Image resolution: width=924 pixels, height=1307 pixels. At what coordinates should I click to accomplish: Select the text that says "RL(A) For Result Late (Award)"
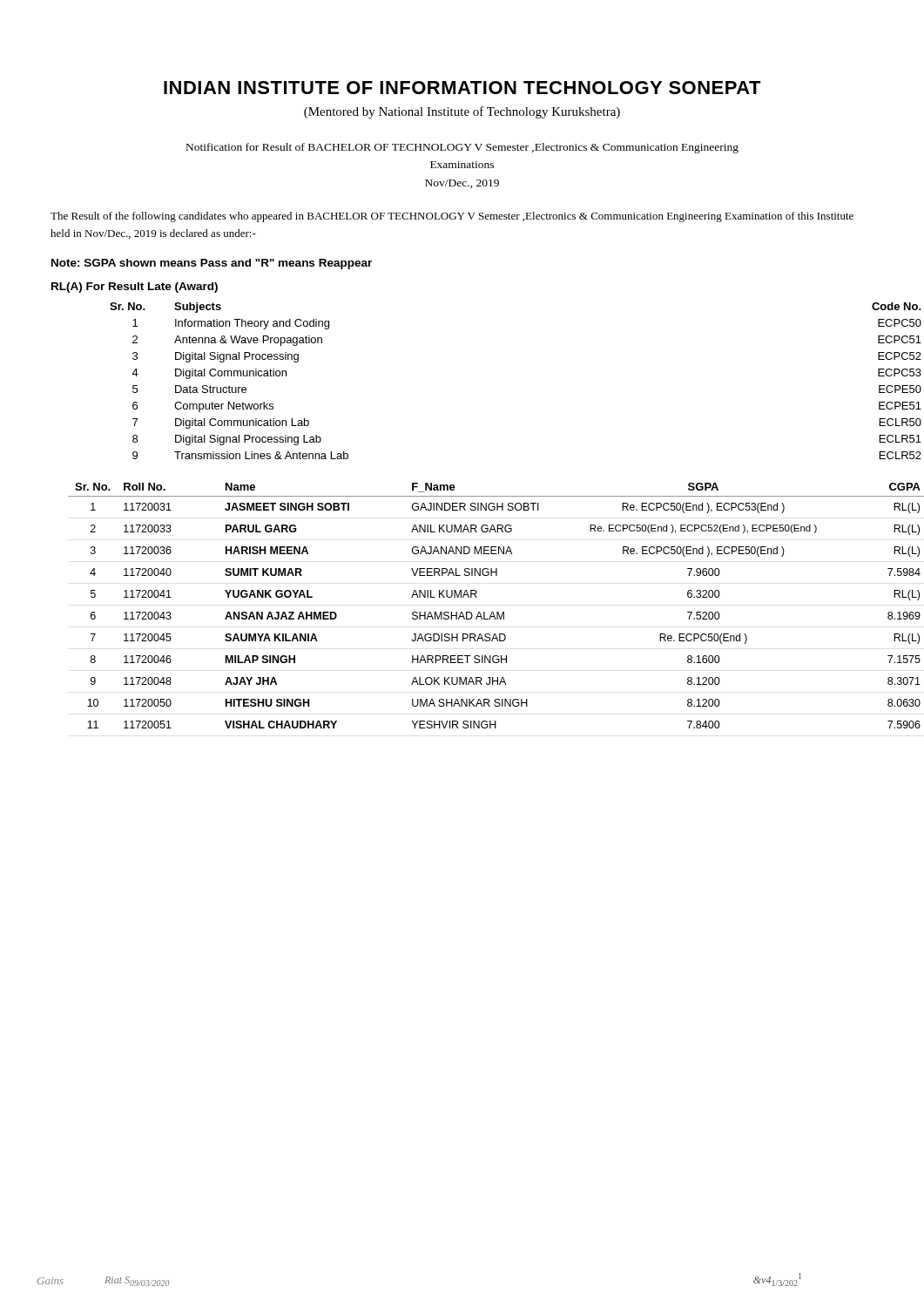(134, 286)
